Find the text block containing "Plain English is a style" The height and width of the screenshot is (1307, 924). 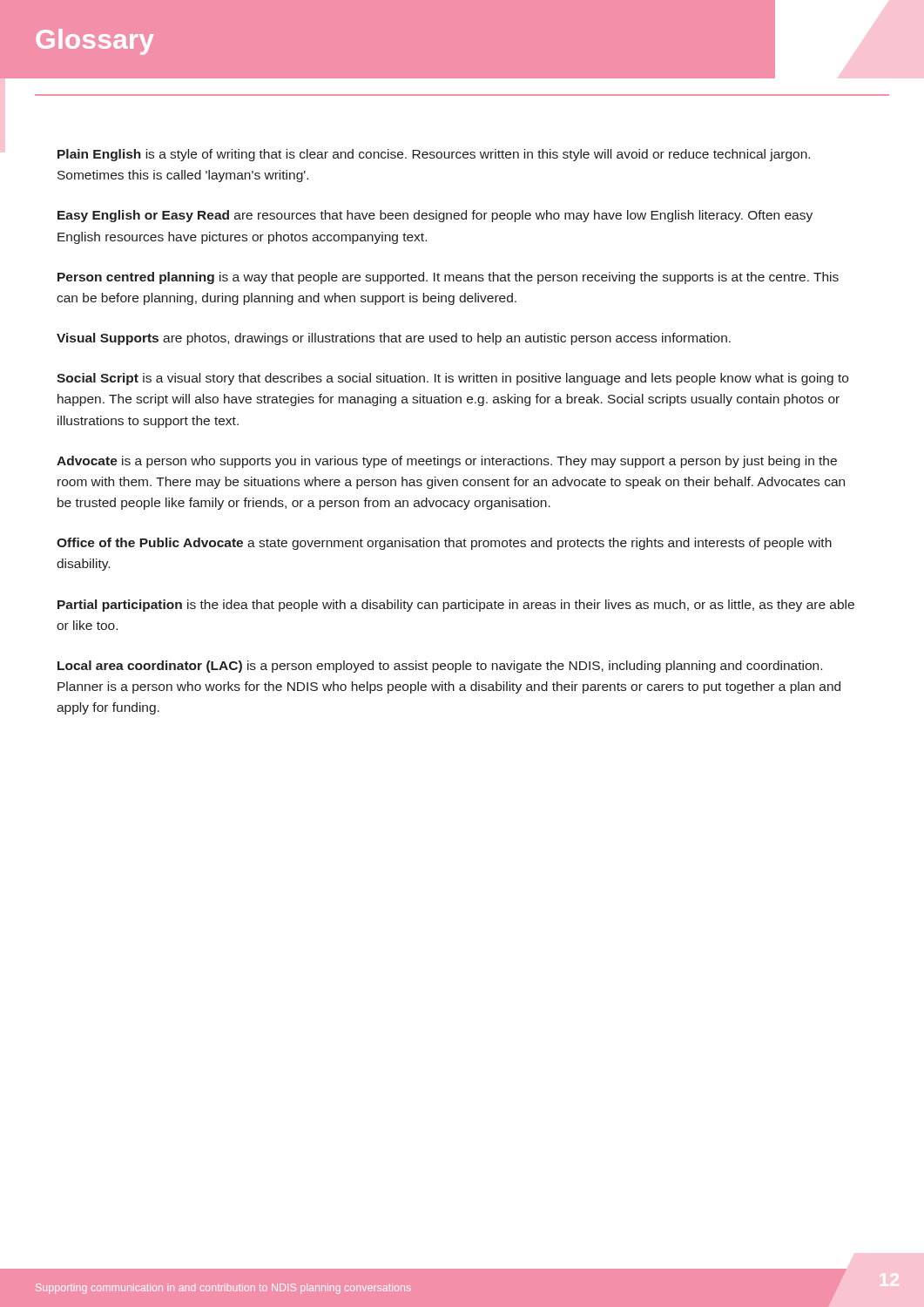pos(434,164)
